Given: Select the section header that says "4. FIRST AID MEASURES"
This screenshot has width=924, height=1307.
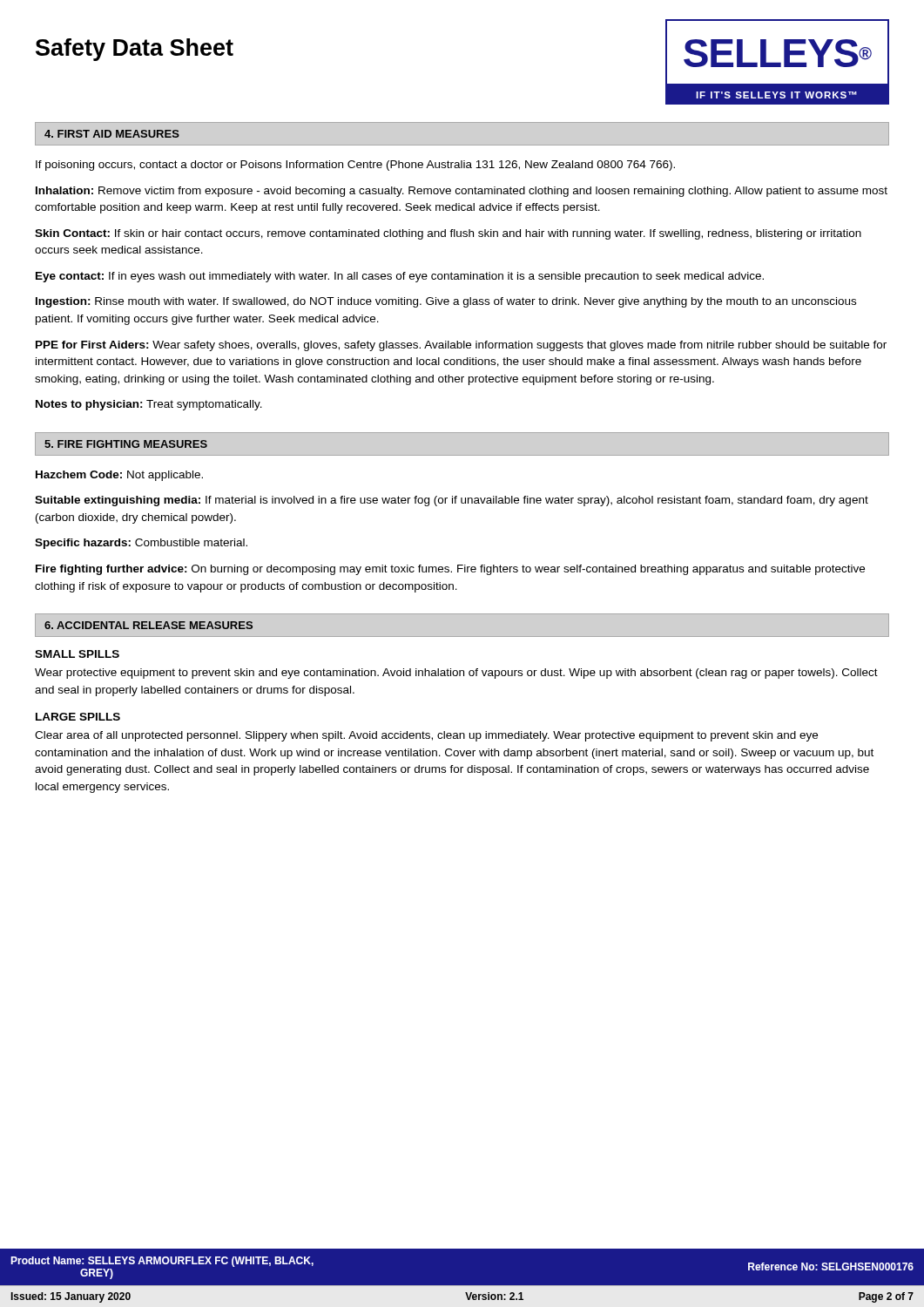Looking at the screenshot, I should tap(112, 134).
